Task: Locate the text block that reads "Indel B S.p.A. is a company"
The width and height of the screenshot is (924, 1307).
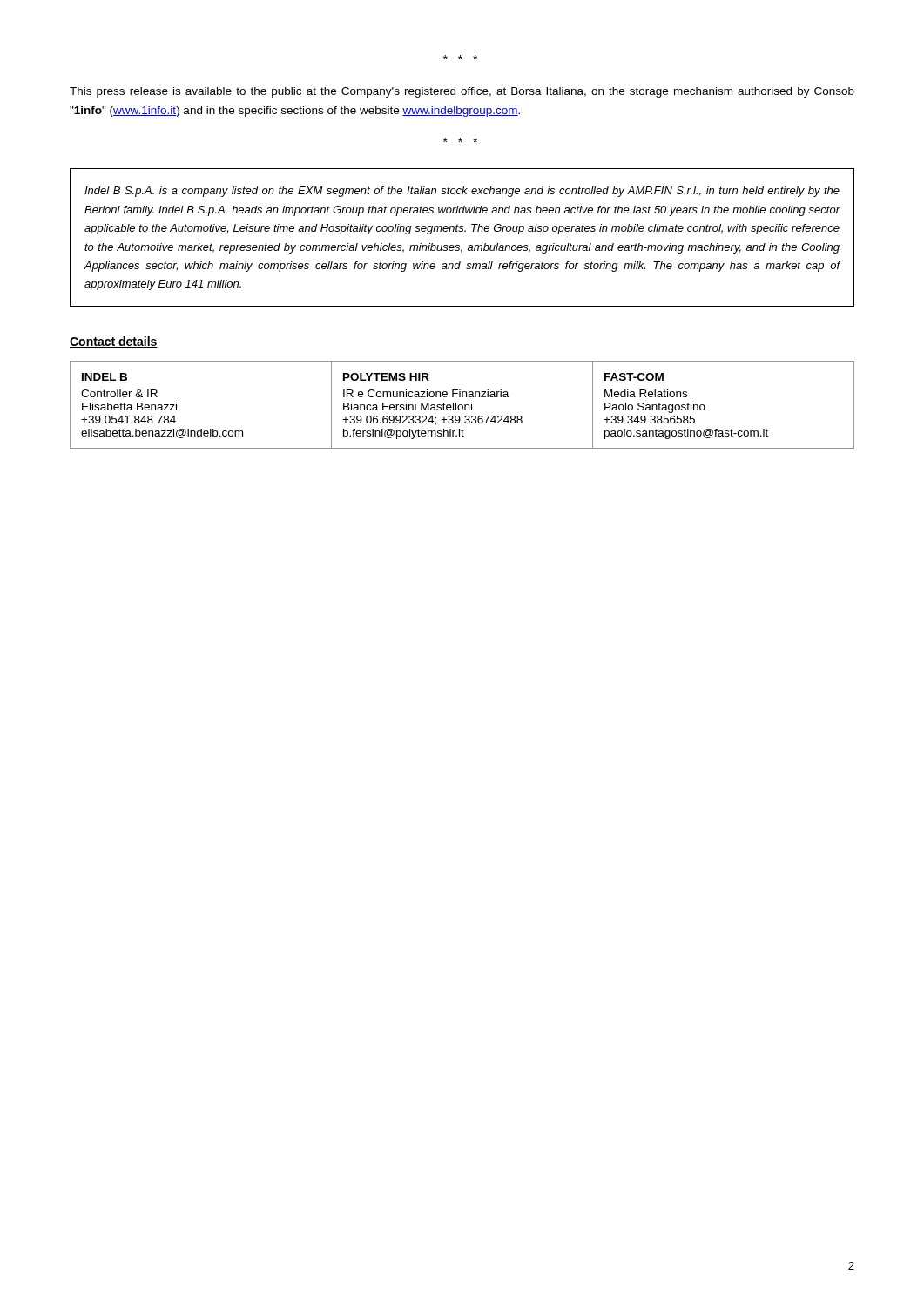Action: pos(462,237)
